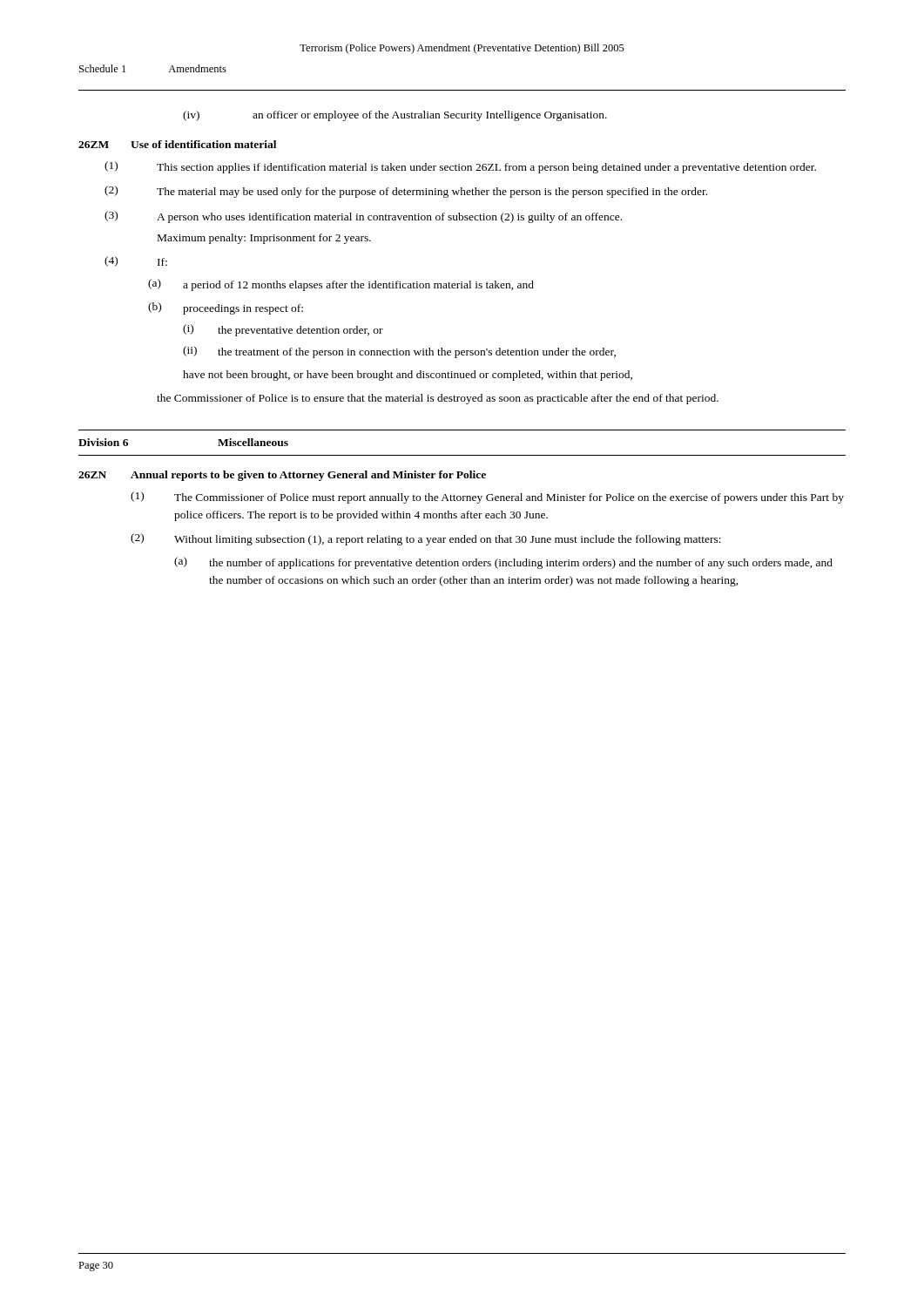Click on the passage starting "26ZM Use of identification material"
This screenshot has width=924, height=1307.
click(x=177, y=145)
